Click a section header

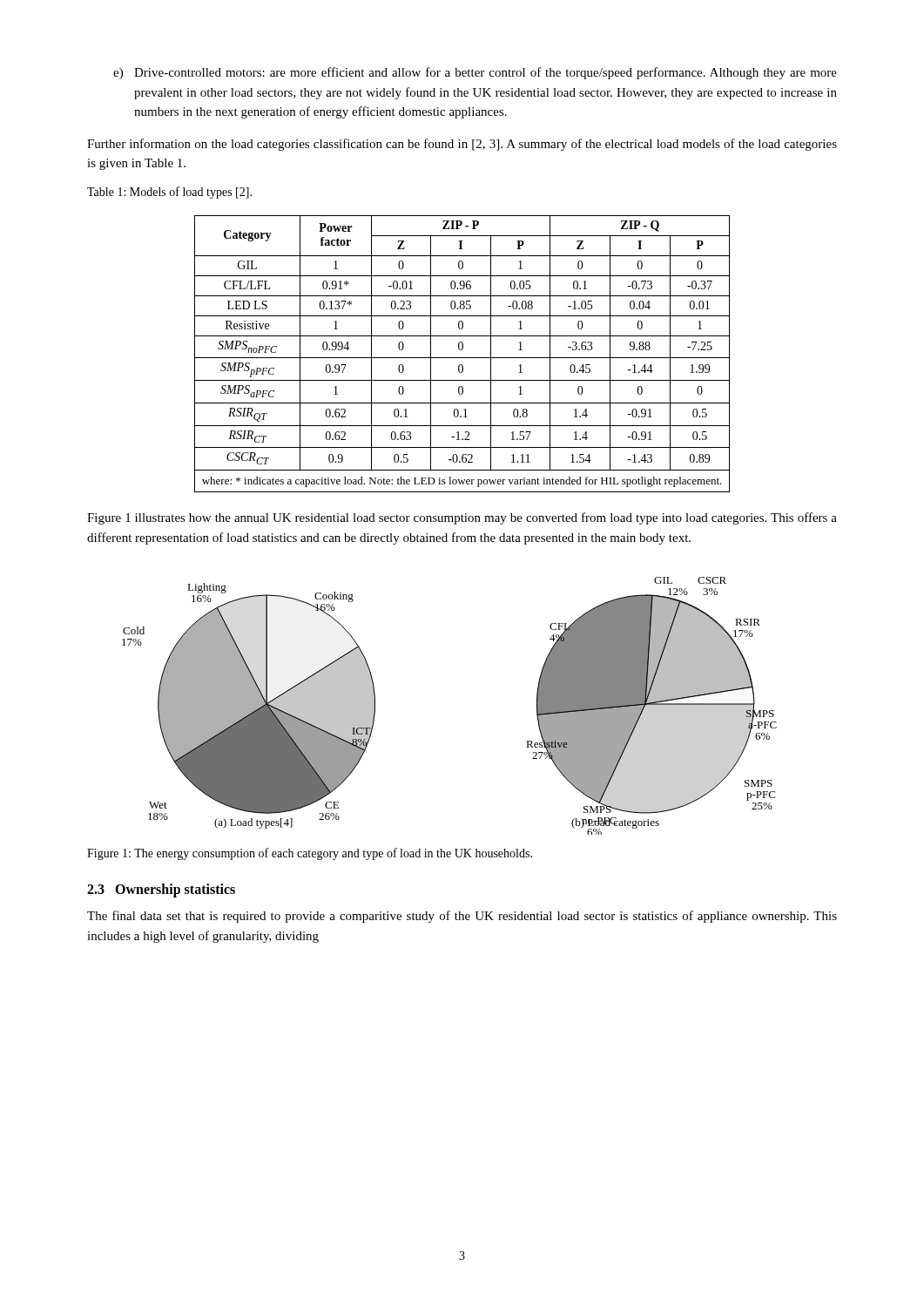pyautogui.click(x=161, y=889)
